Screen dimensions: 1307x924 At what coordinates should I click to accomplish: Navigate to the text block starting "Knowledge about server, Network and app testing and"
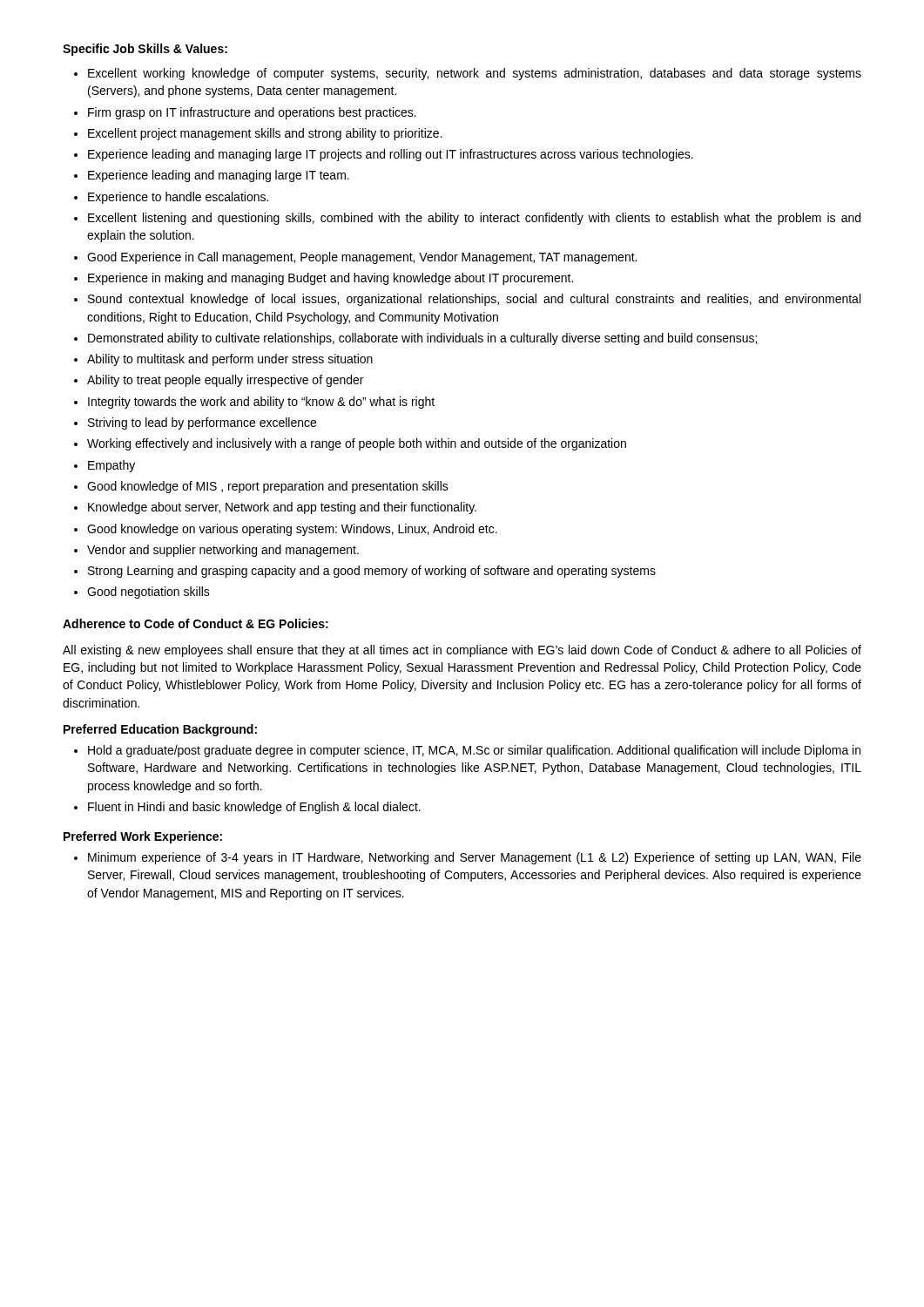(x=474, y=507)
